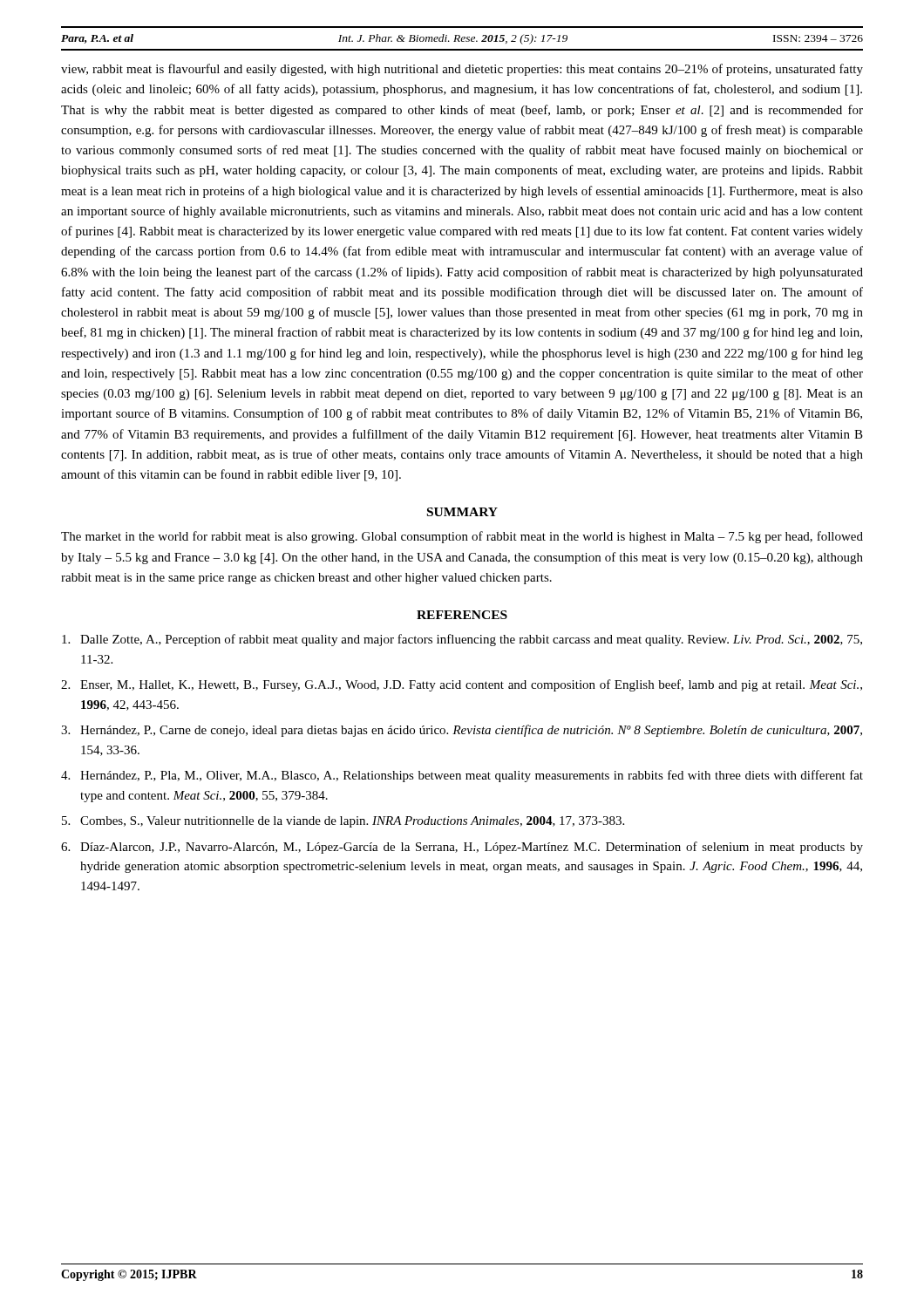
Task: Locate the block of text that opens with "6. Díaz-Alarcon, J.P., Navarro-Alarcón, M.,"
Action: [x=462, y=866]
